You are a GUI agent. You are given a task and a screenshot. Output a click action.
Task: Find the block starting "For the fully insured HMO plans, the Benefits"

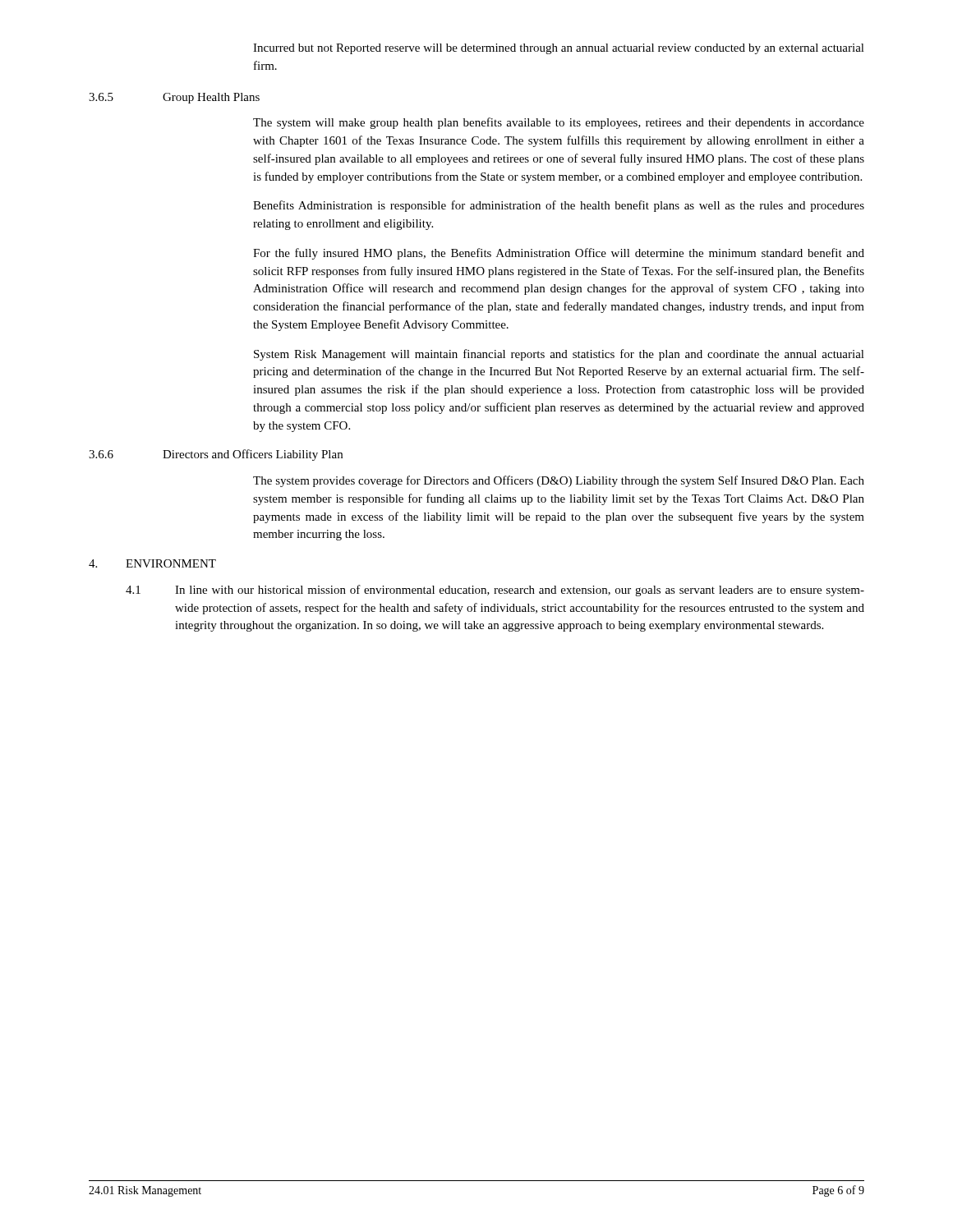tap(559, 288)
